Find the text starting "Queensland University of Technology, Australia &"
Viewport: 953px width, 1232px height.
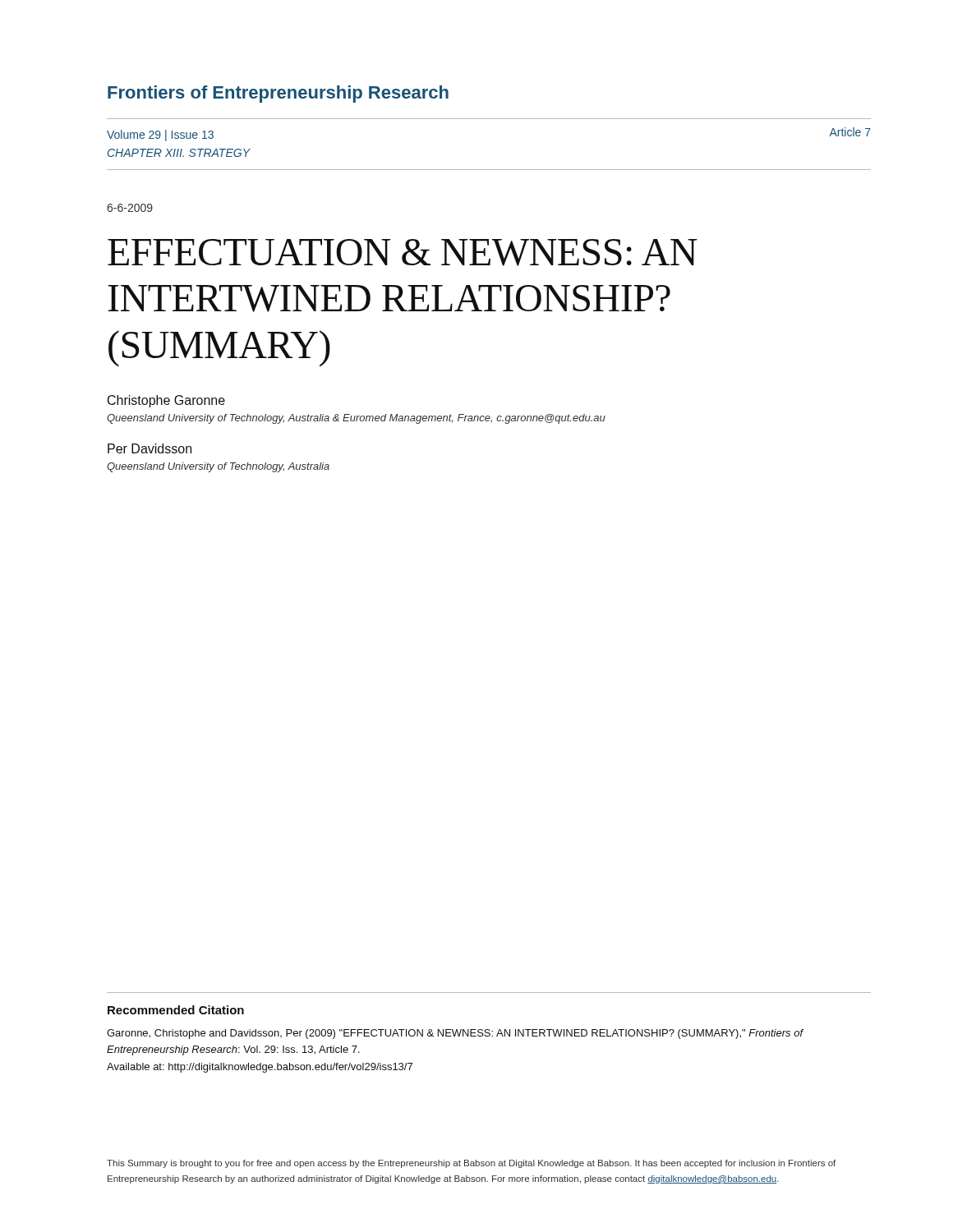click(x=356, y=417)
